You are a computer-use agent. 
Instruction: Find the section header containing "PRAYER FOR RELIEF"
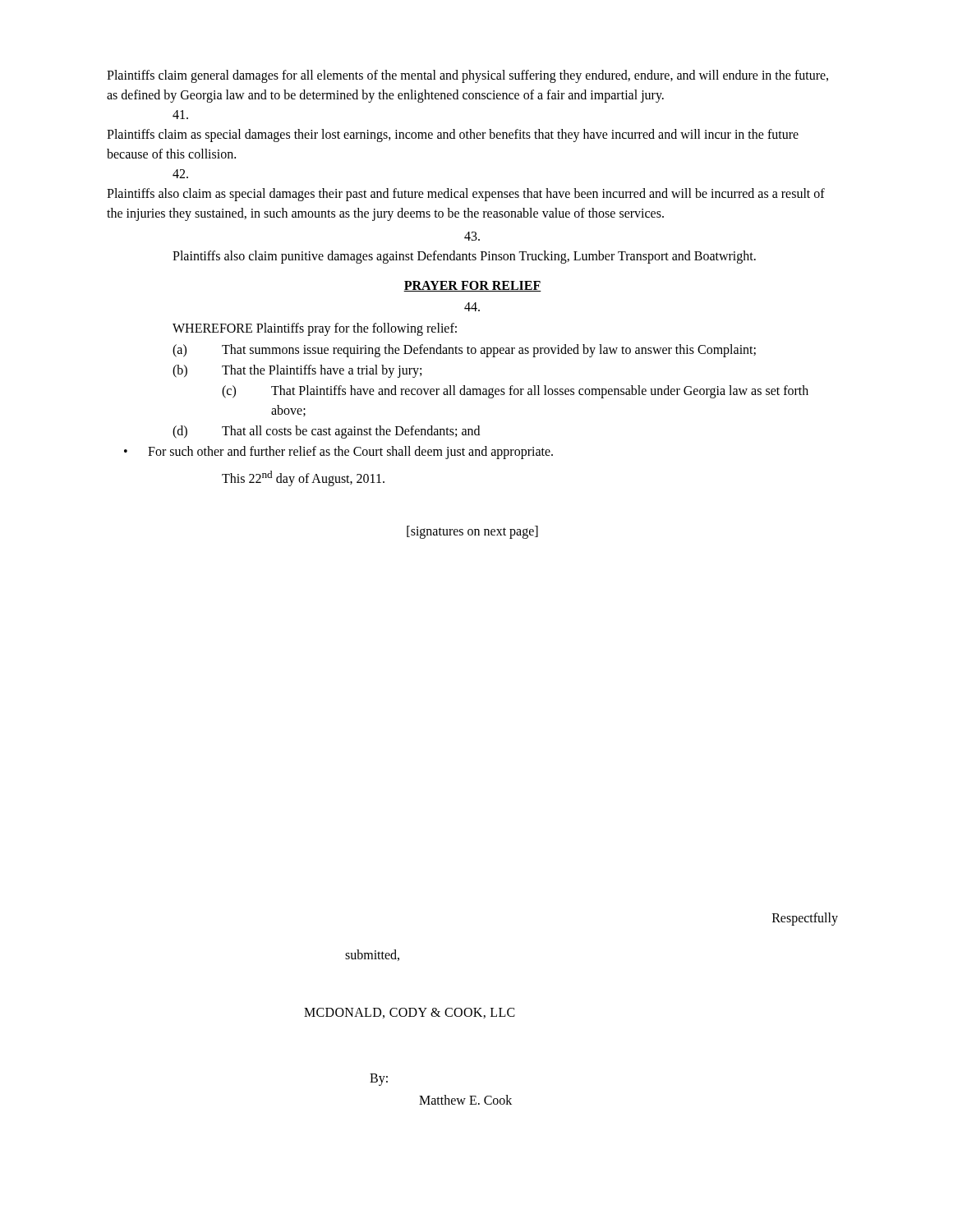point(472,285)
